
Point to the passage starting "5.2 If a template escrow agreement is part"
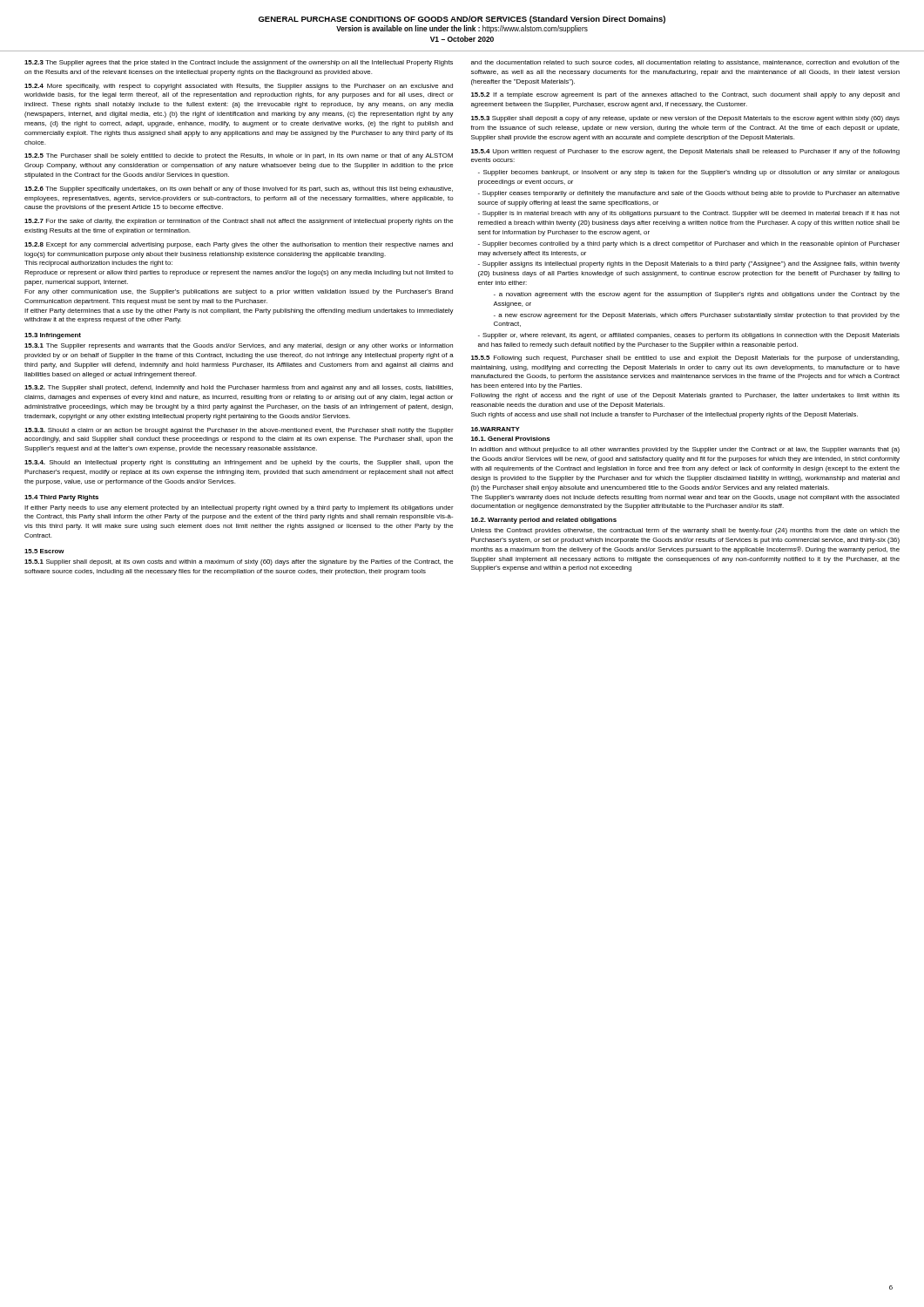pyautogui.click(x=685, y=100)
